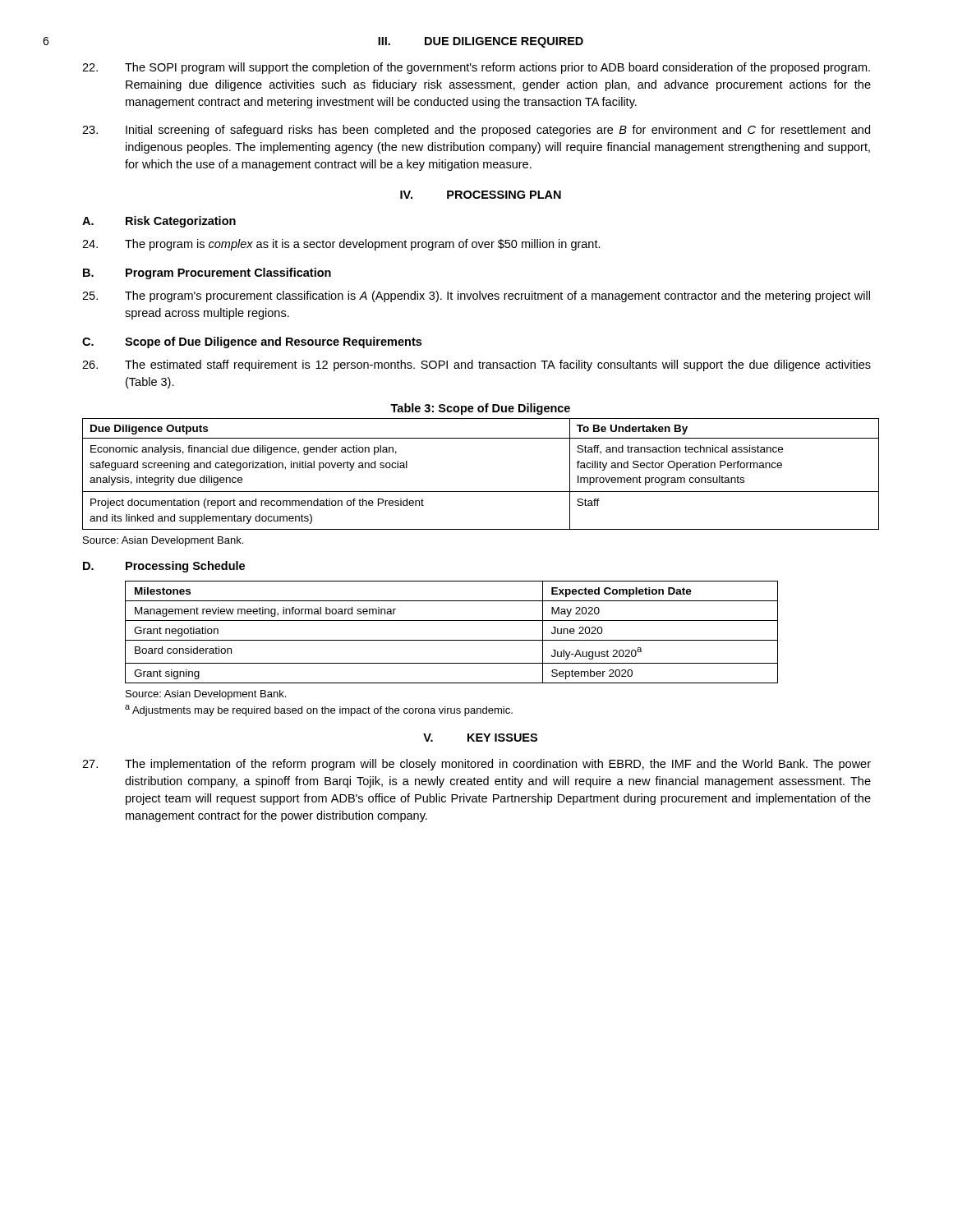Viewport: 953px width, 1232px height.
Task: Locate the text block with the text "The program's procurement classification is"
Action: tap(476, 305)
